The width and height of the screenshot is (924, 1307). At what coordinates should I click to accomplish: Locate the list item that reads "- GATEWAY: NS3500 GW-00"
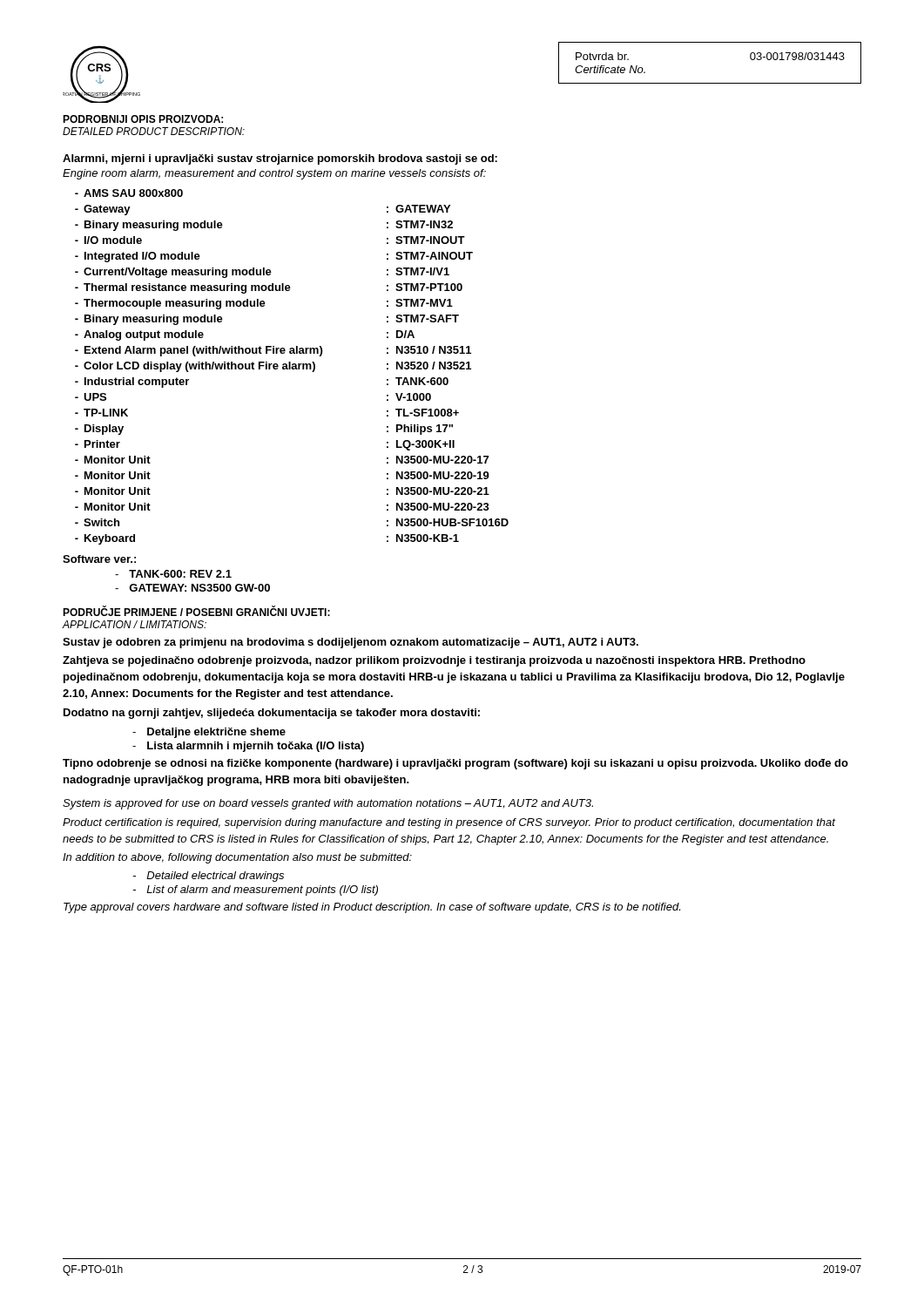click(x=193, y=588)
